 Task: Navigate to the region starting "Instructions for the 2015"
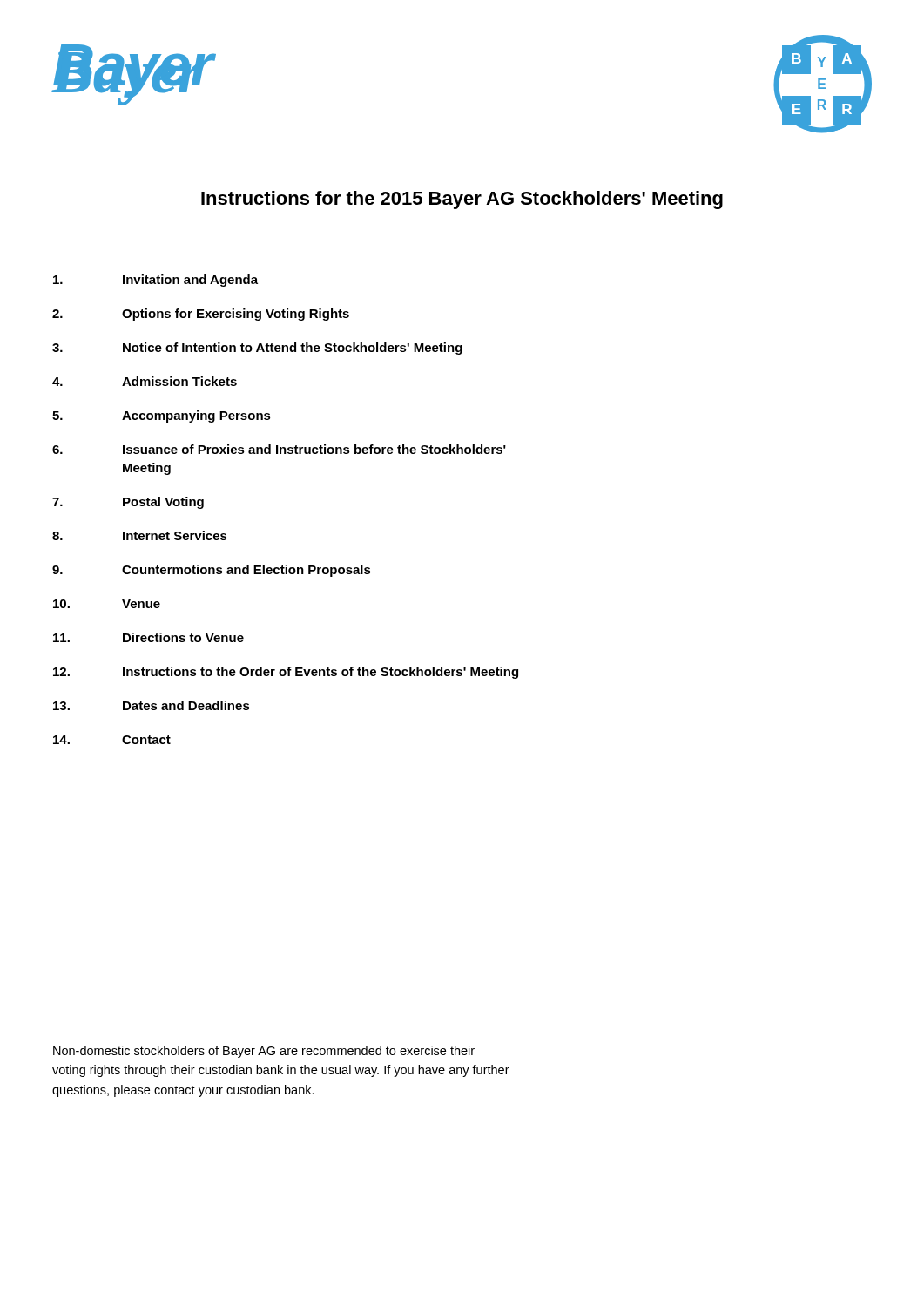coord(462,198)
